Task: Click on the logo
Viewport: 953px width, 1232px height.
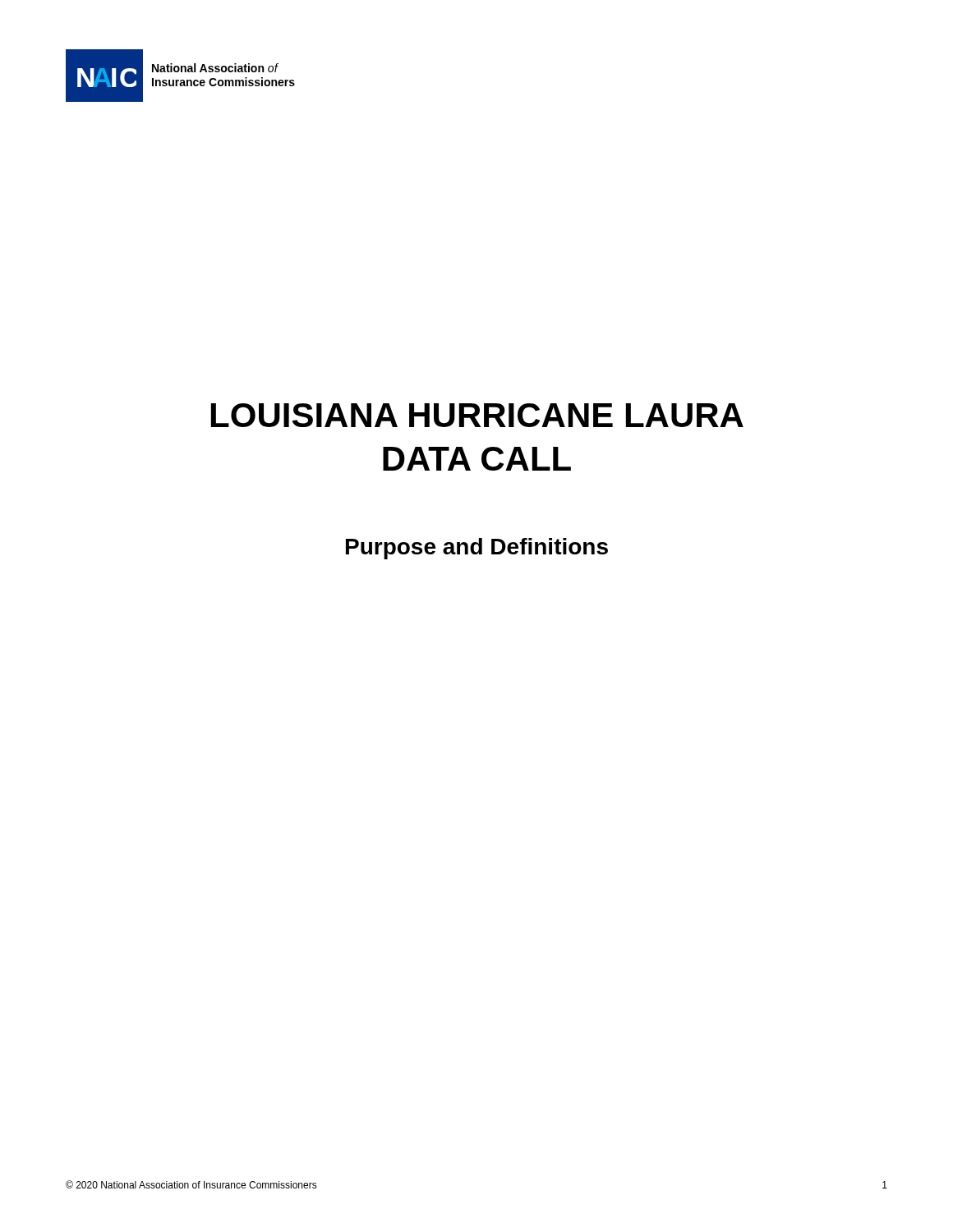Action: coord(180,76)
